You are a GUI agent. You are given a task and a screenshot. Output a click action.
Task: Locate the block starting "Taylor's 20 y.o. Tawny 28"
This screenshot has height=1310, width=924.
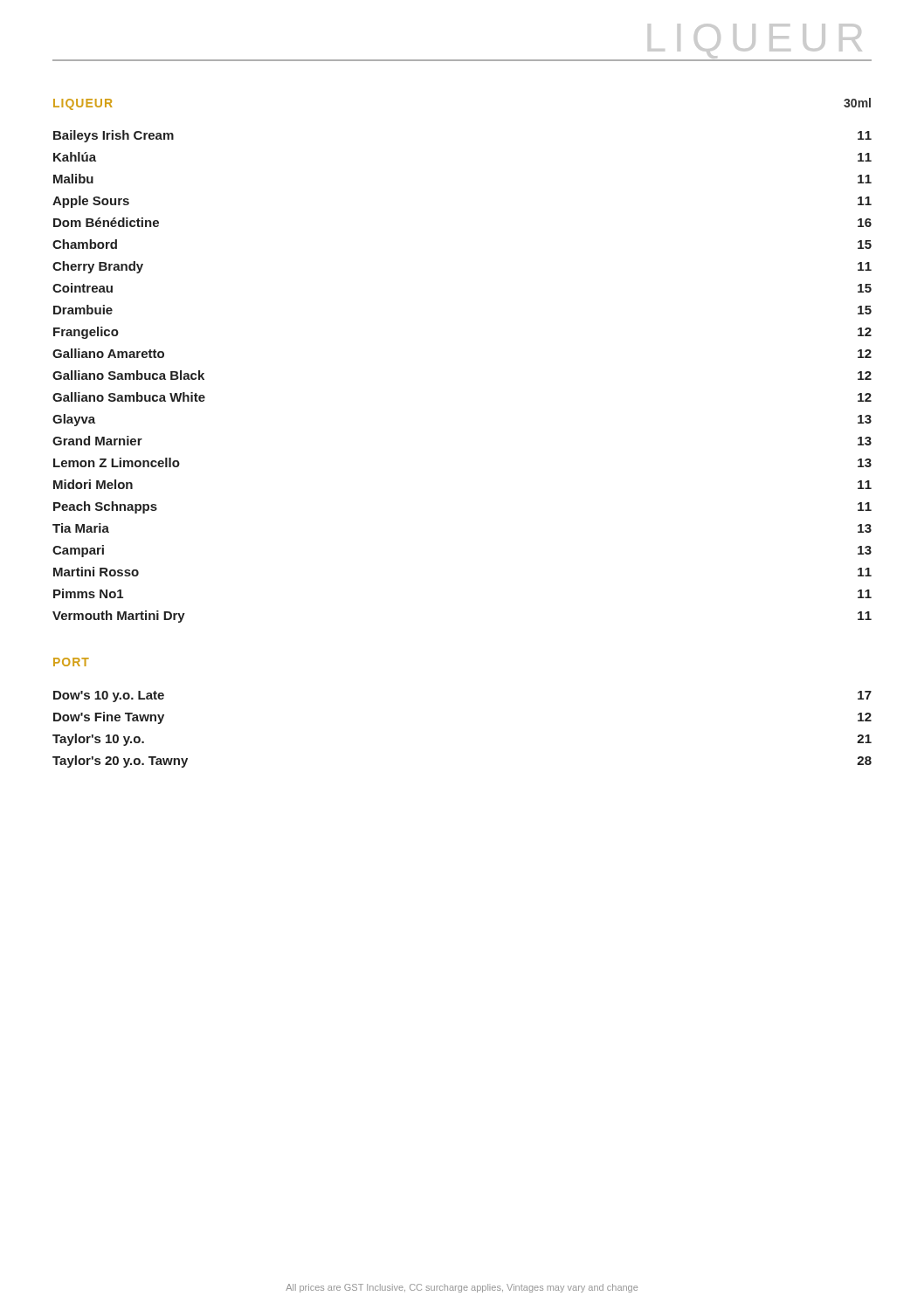click(117, 763)
